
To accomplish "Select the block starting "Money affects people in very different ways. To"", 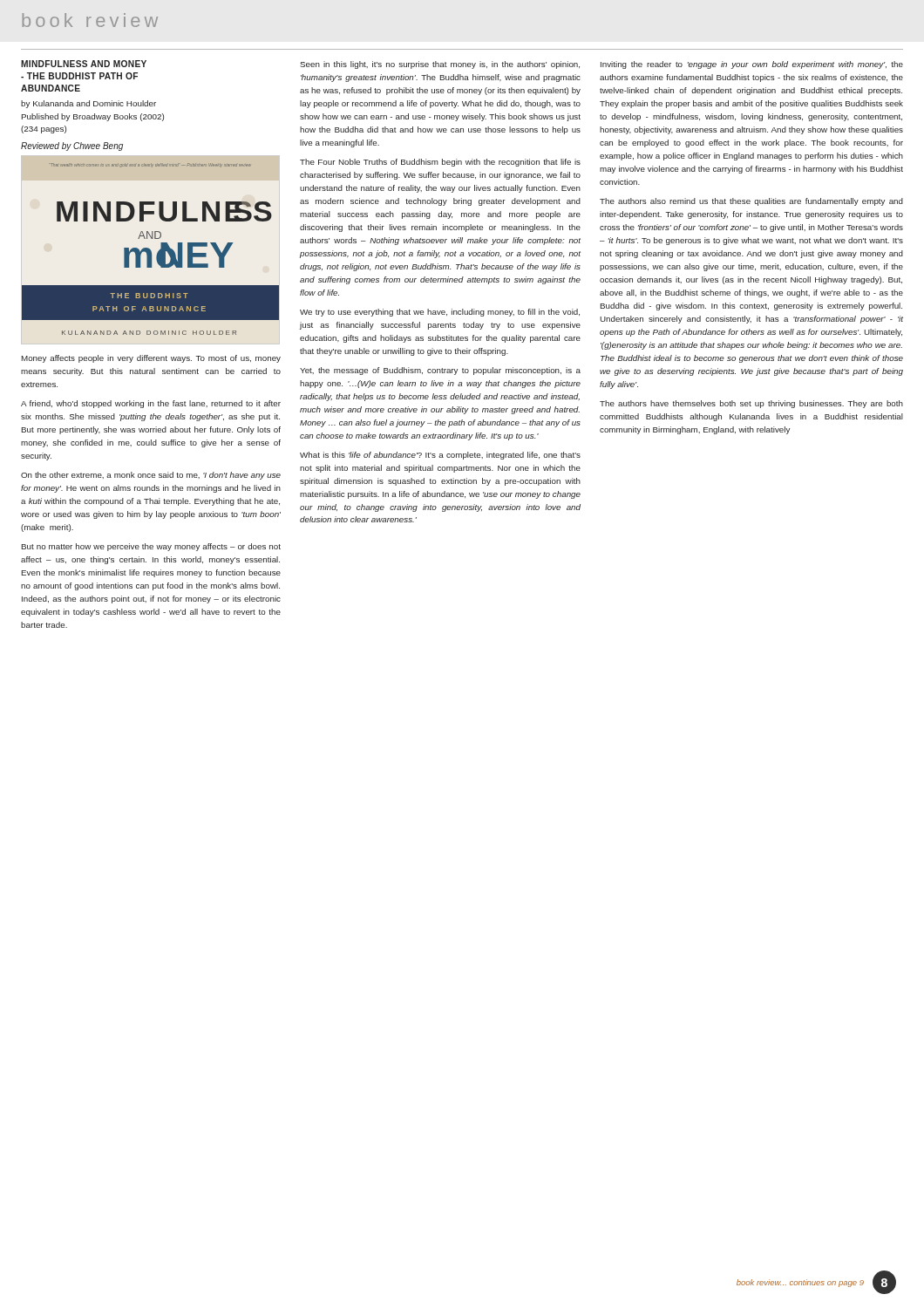I will (151, 372).
